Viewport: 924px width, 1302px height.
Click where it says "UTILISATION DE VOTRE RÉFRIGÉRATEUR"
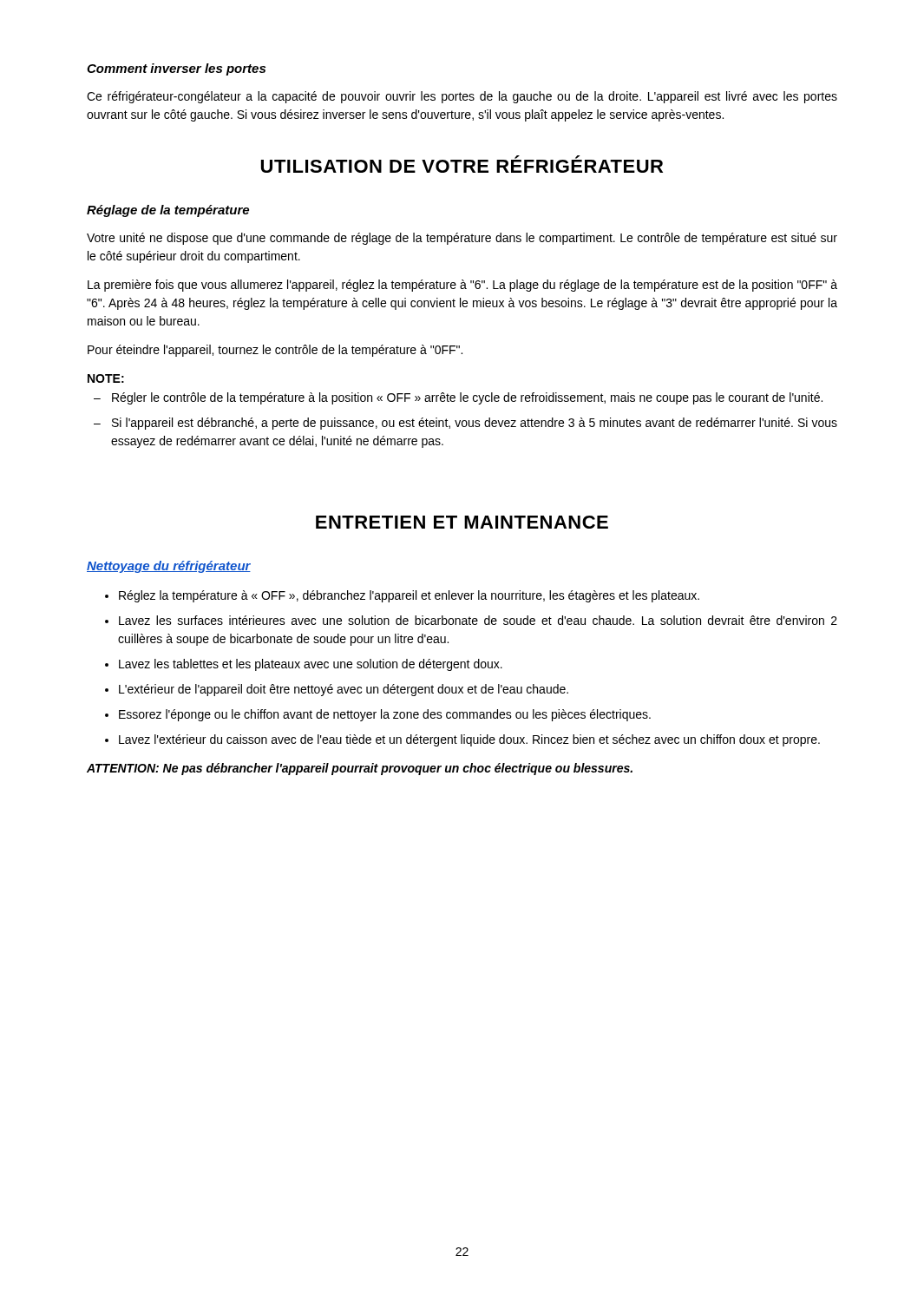[462, 166]
